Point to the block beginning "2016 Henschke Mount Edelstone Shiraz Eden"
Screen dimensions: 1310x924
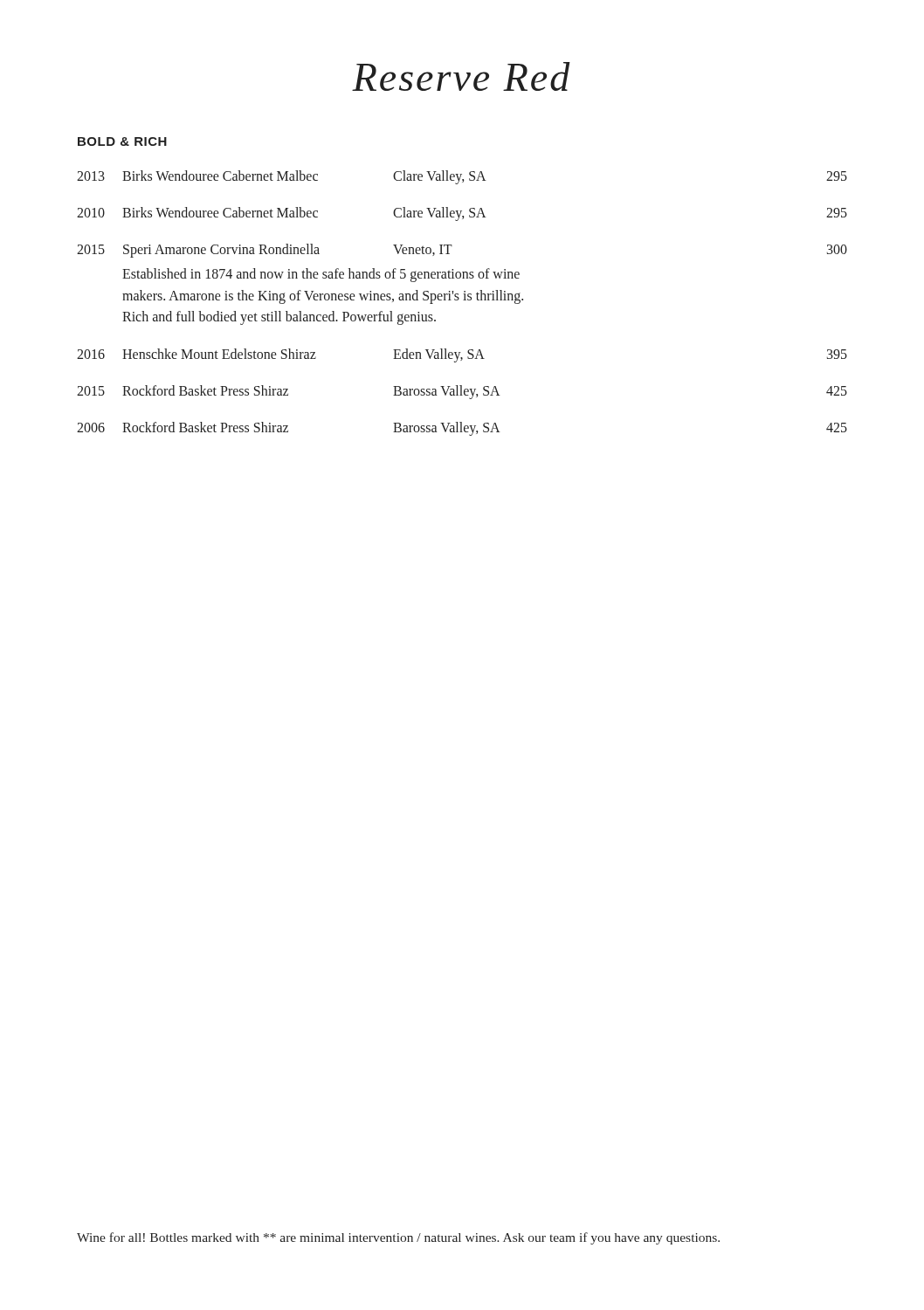click(462, 355)
